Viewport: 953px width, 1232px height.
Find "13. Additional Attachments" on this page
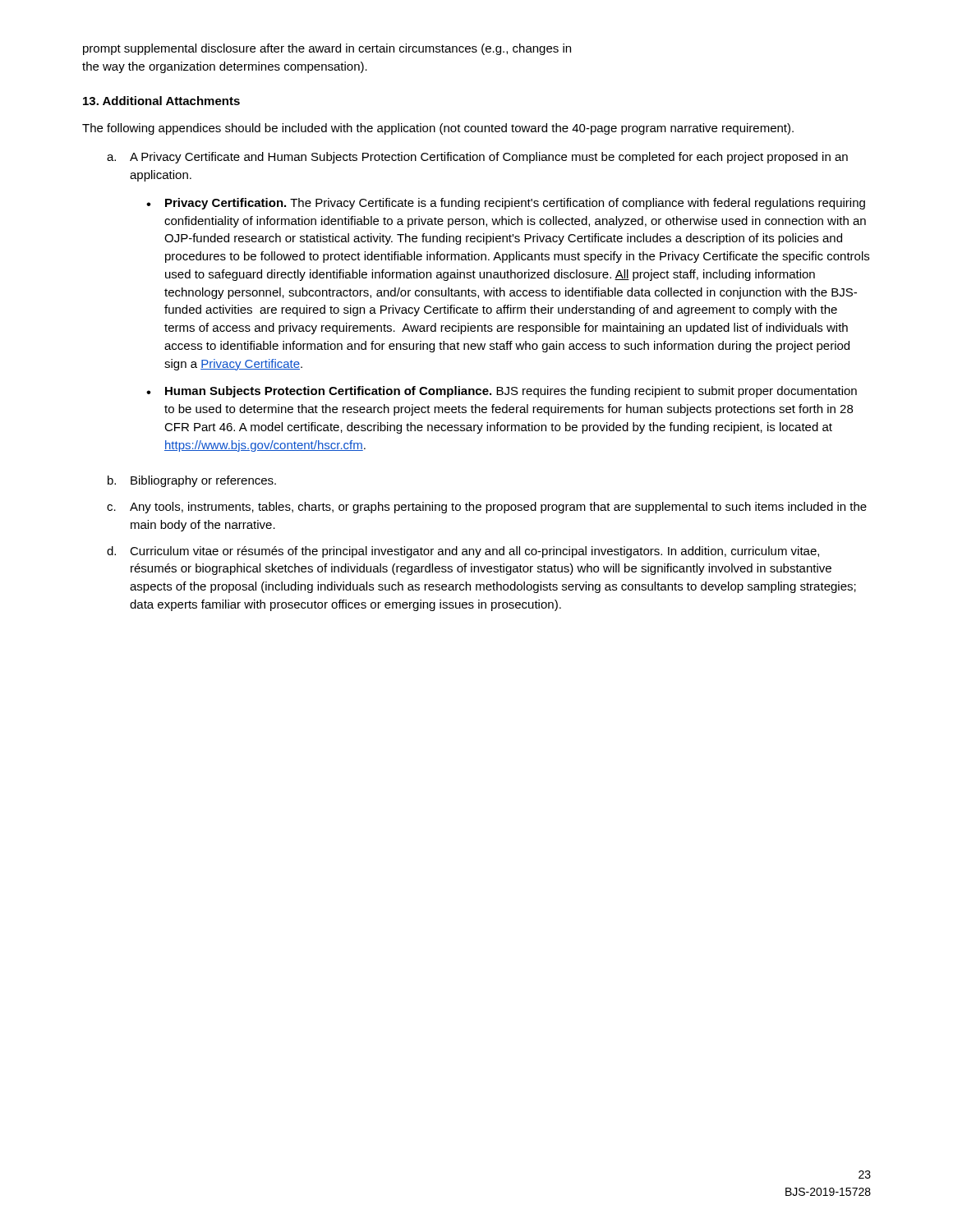(x=161, y=100)
